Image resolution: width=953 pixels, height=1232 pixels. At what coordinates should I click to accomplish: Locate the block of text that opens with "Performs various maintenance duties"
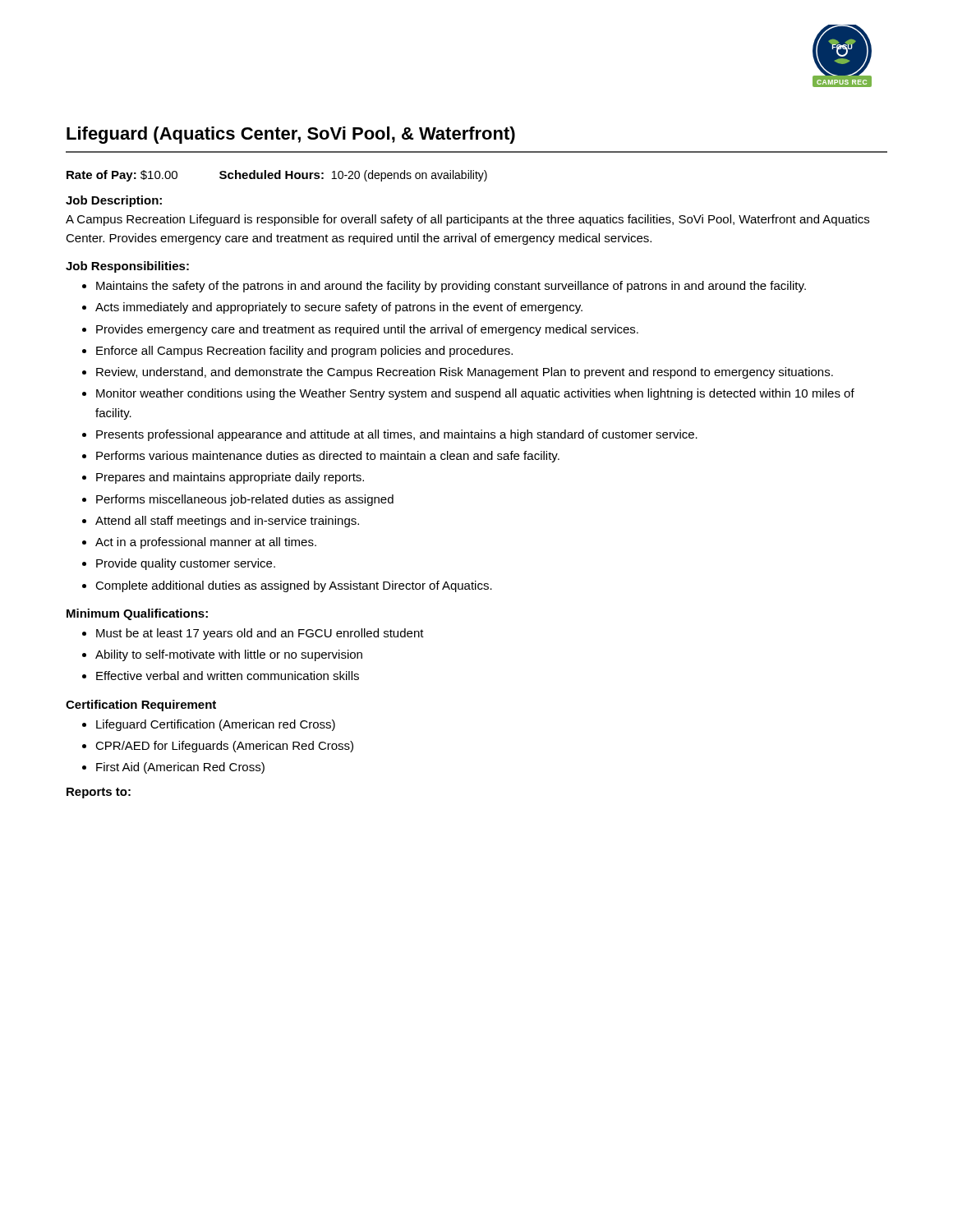coord(328,455)
